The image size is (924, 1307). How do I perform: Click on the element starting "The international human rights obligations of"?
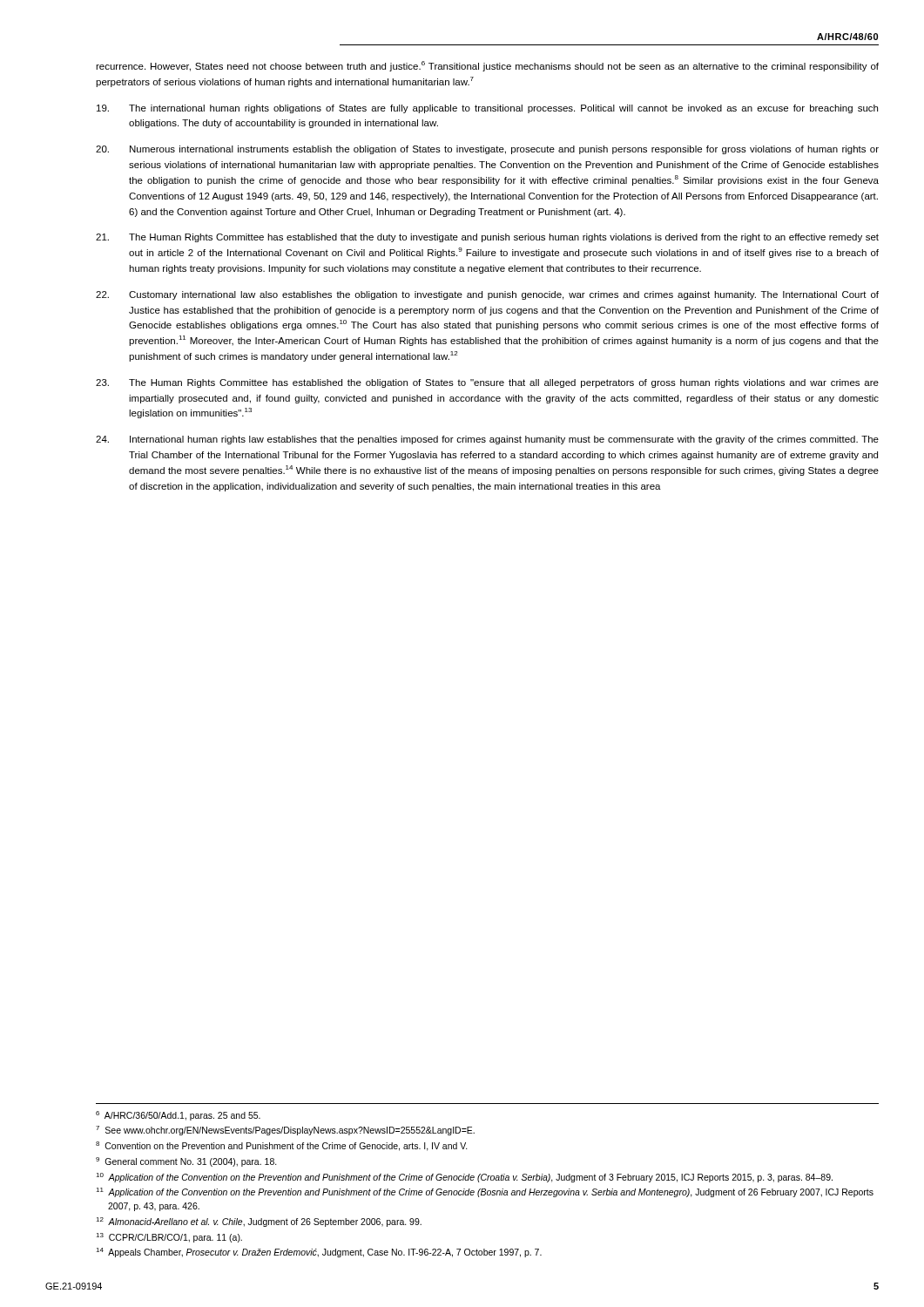click(x=487, y=116)
